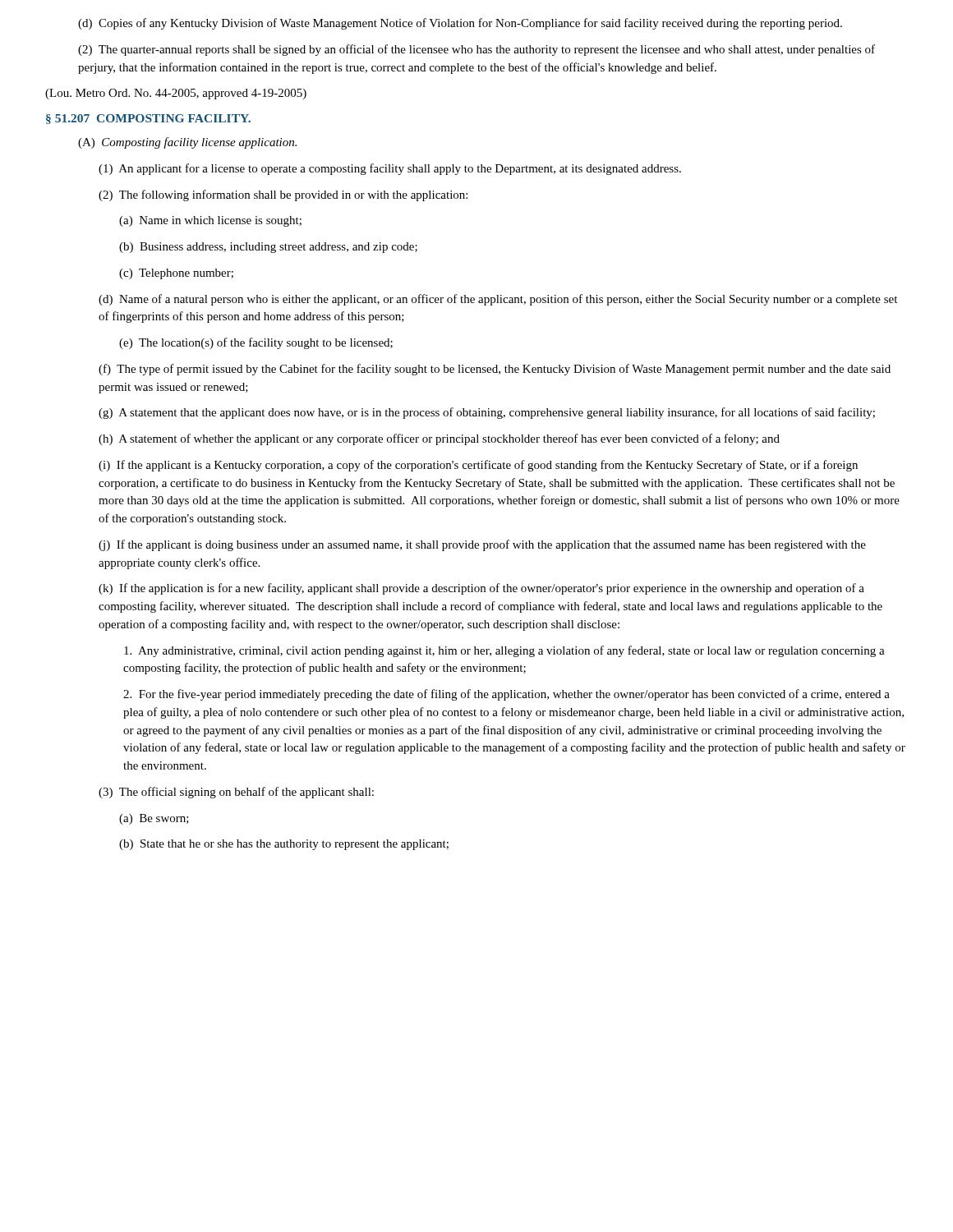
Task: Click on the list item containing "(j) If the applicant"
Action: [482, 553]
